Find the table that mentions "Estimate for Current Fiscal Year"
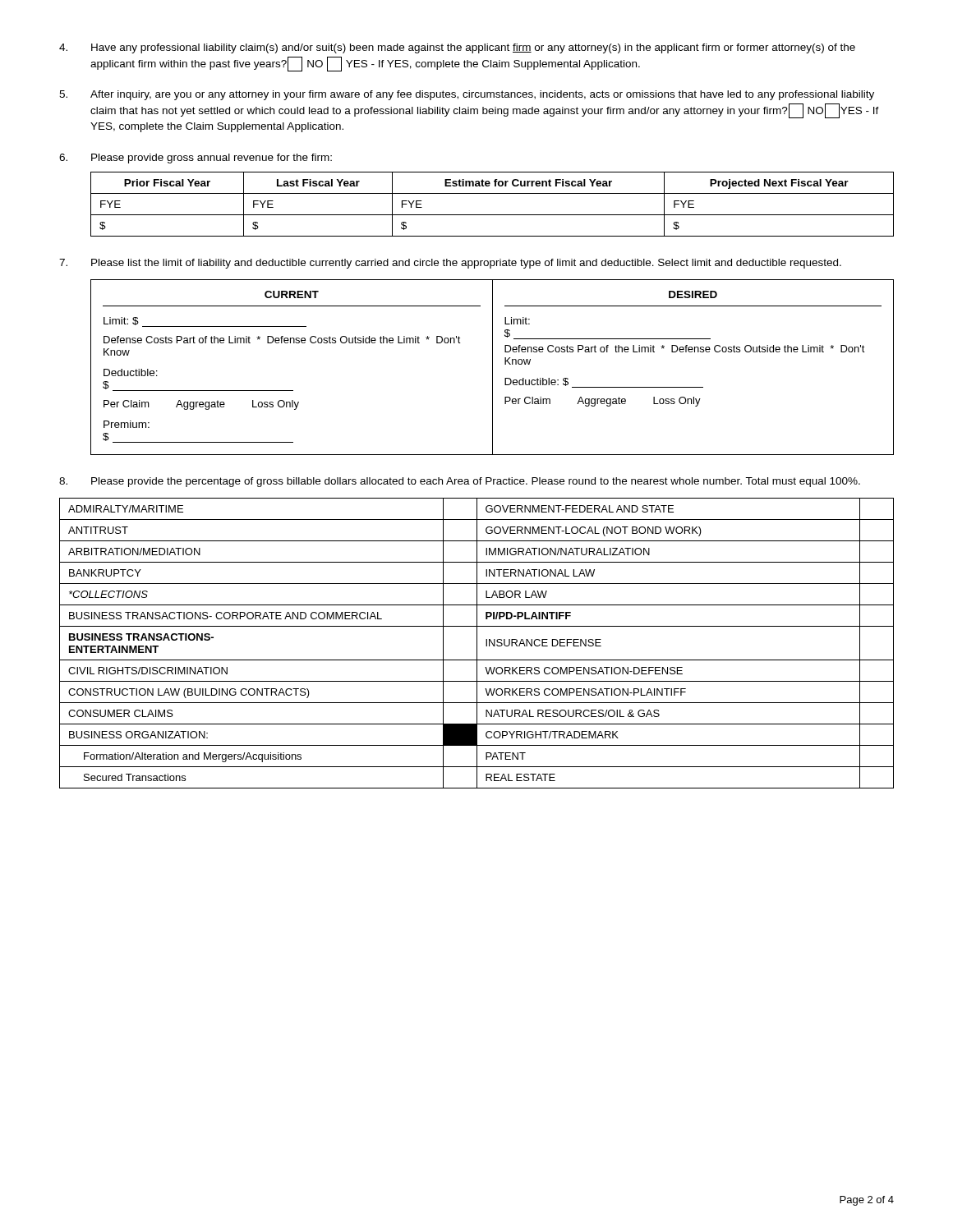This screenshot has height=1232, width=953. pyautogui.click(x=492, y=204)
